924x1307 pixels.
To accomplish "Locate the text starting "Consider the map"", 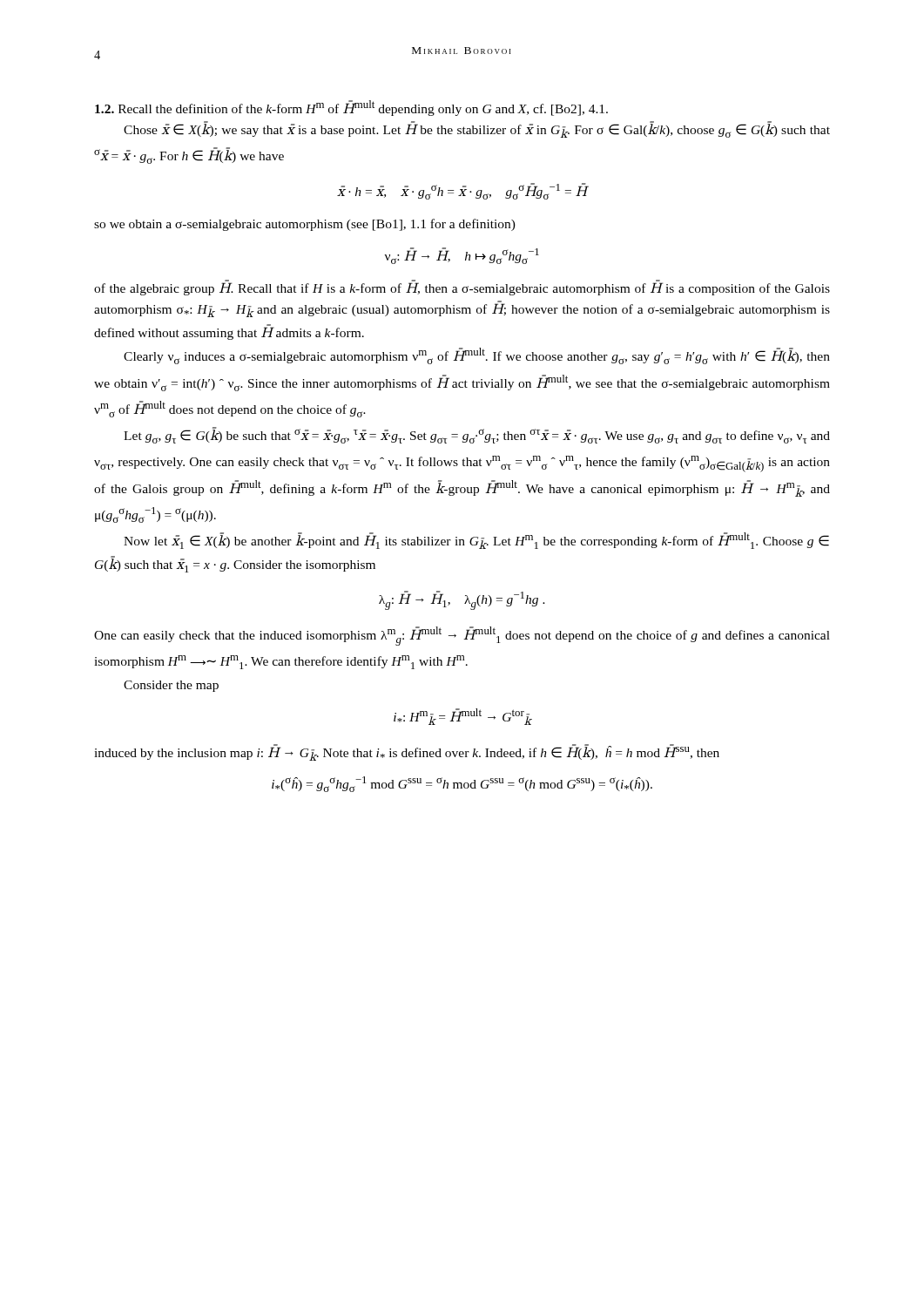I will (x=171, y=685).
